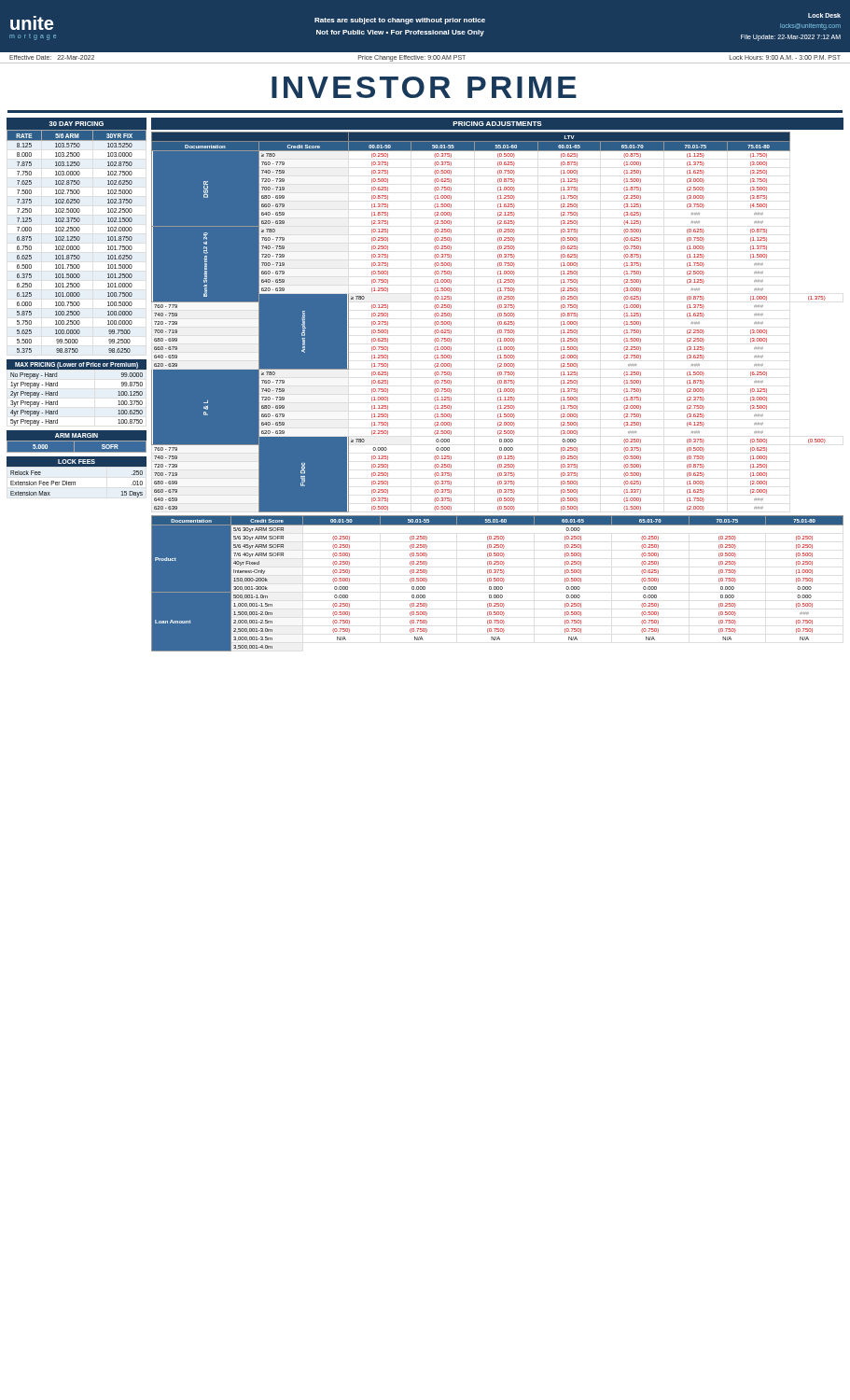Select the table that reads "Extension Max"
Viewport: 850px width, 1400px height.
coord(76,483)
